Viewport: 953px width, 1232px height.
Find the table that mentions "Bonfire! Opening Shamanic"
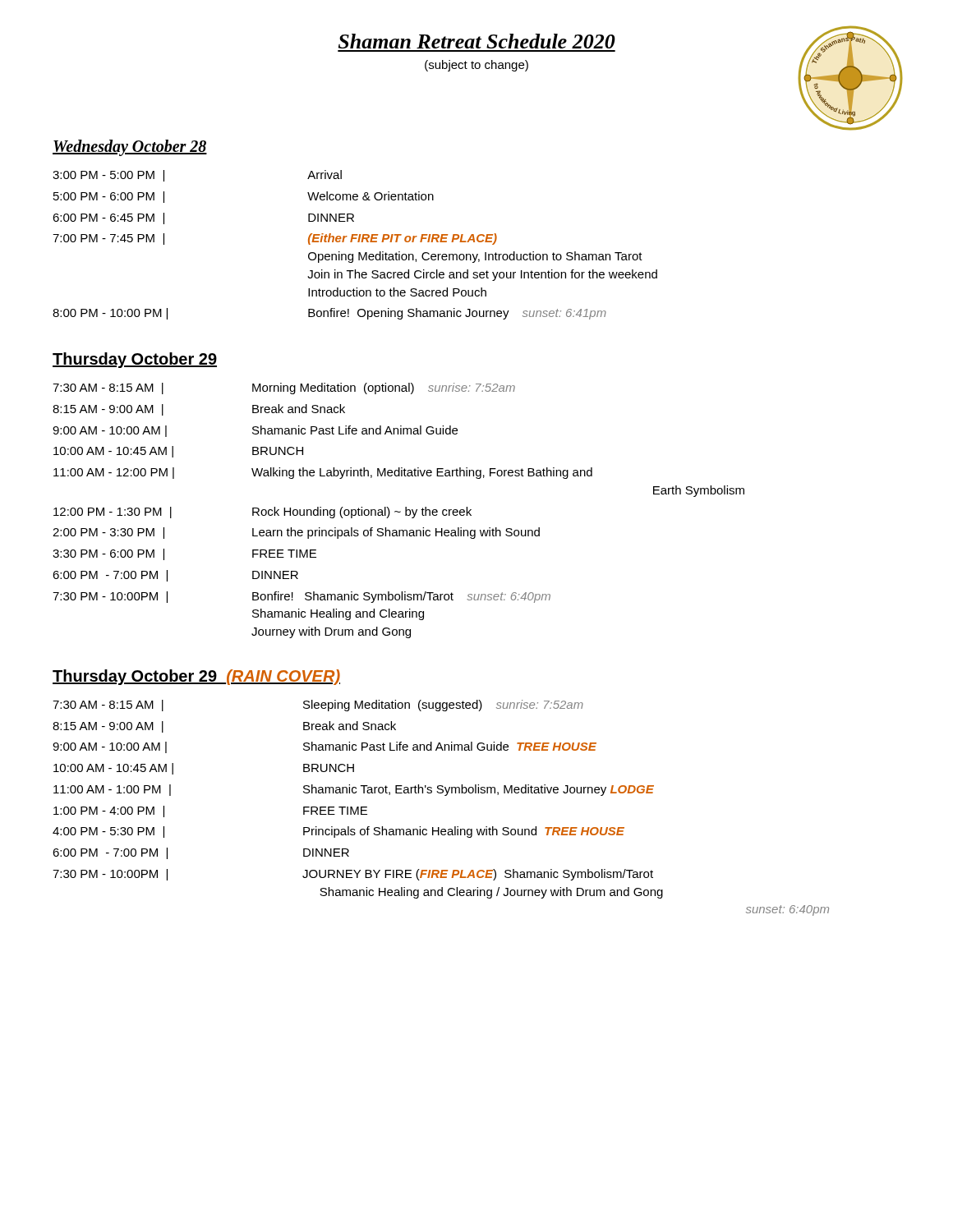coord(476,244)
